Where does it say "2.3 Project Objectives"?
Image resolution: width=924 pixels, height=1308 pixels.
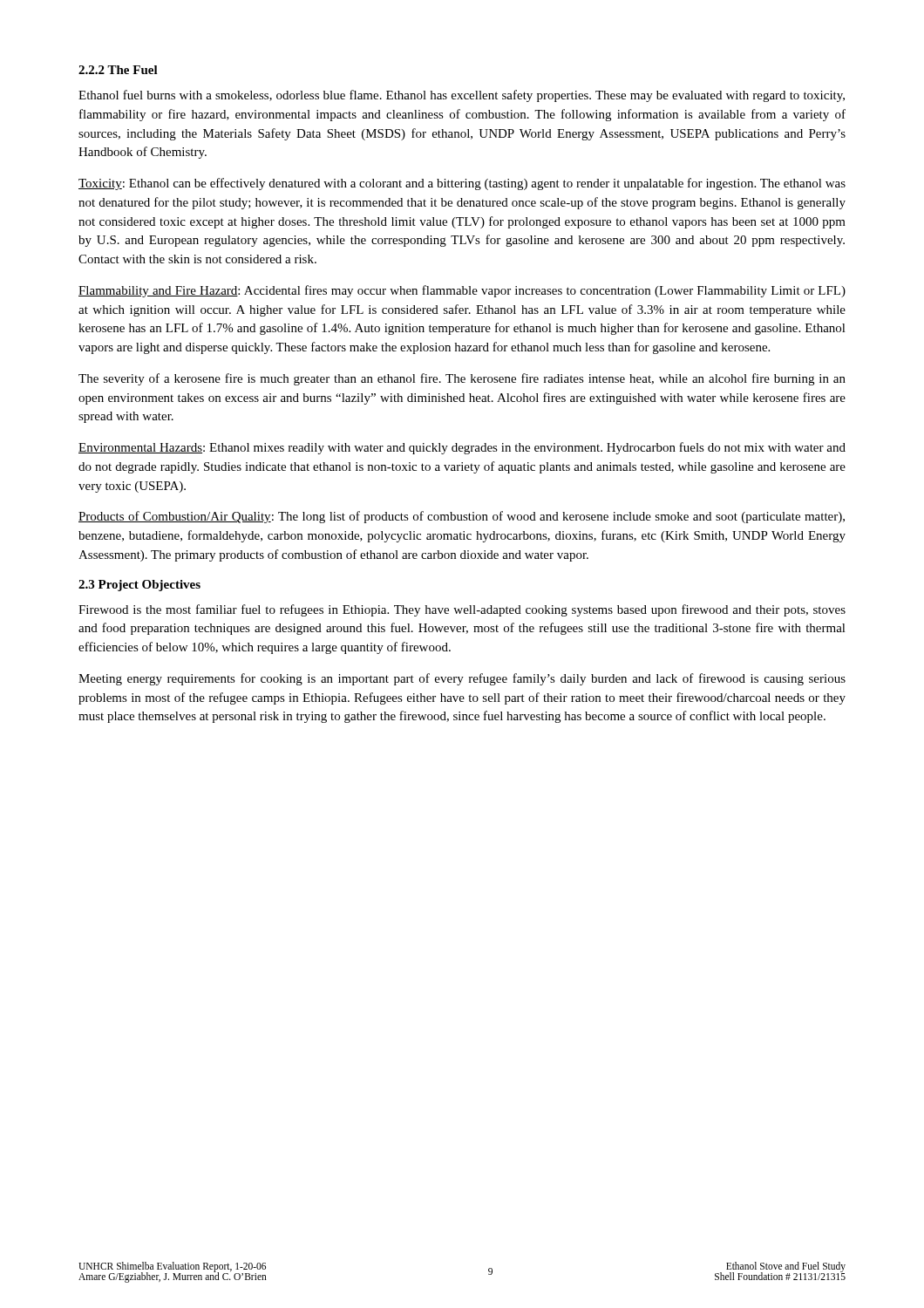(x=140, y=584)
